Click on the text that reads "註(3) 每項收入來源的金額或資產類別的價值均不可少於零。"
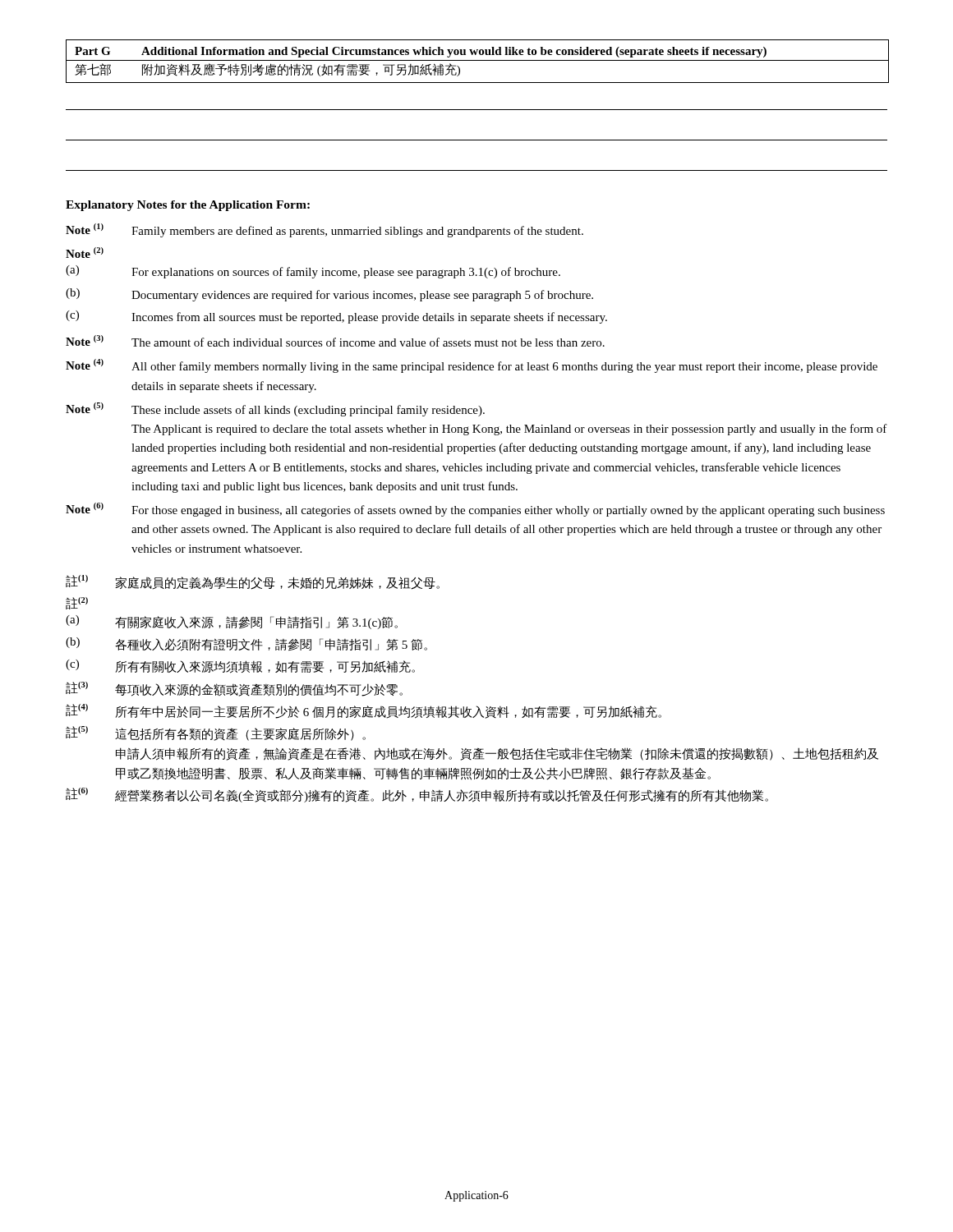Screen dimensions: 1232x953 234,689
